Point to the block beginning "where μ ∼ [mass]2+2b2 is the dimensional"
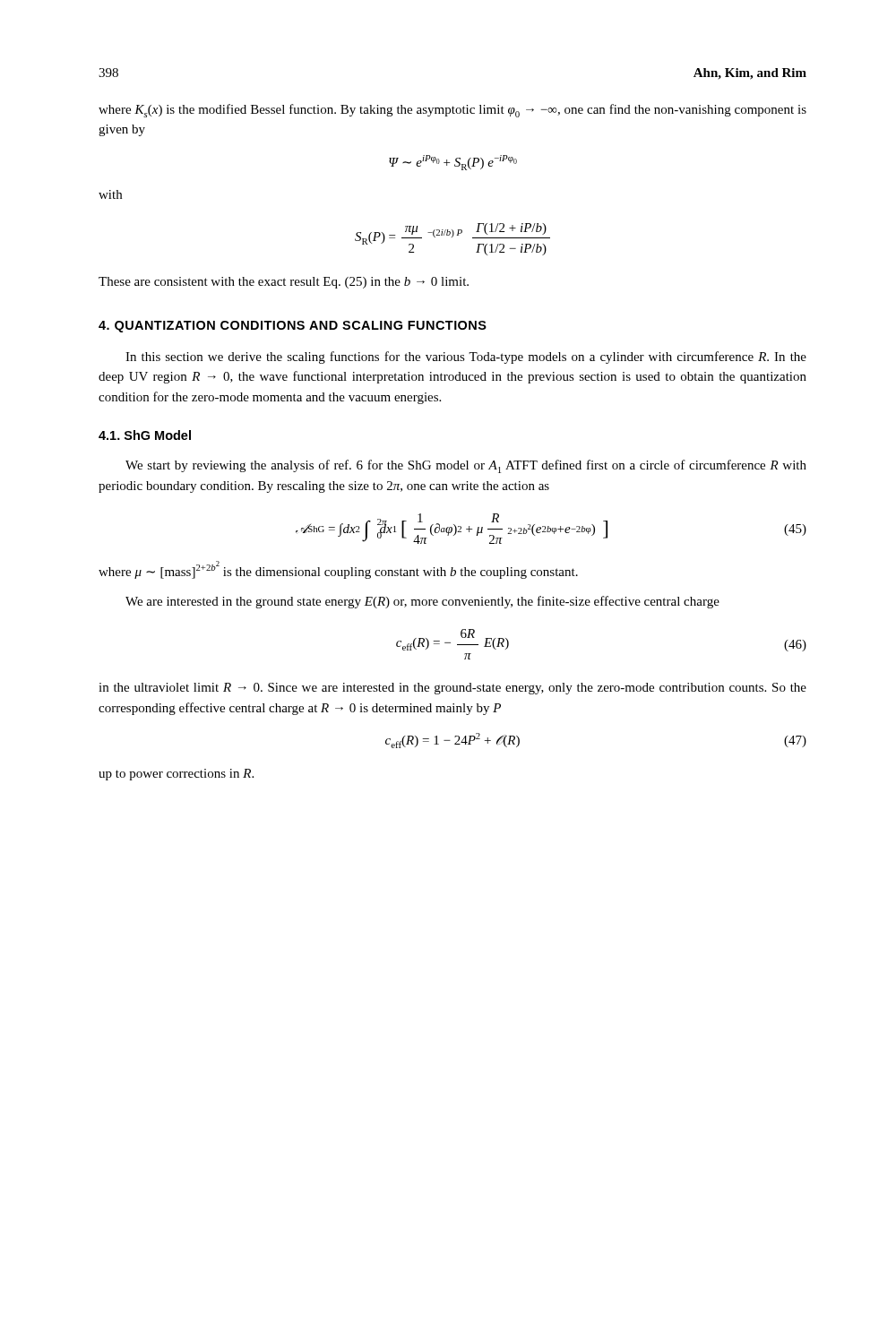The width and height of the screenshot is (896, 1344). point(452,572)
